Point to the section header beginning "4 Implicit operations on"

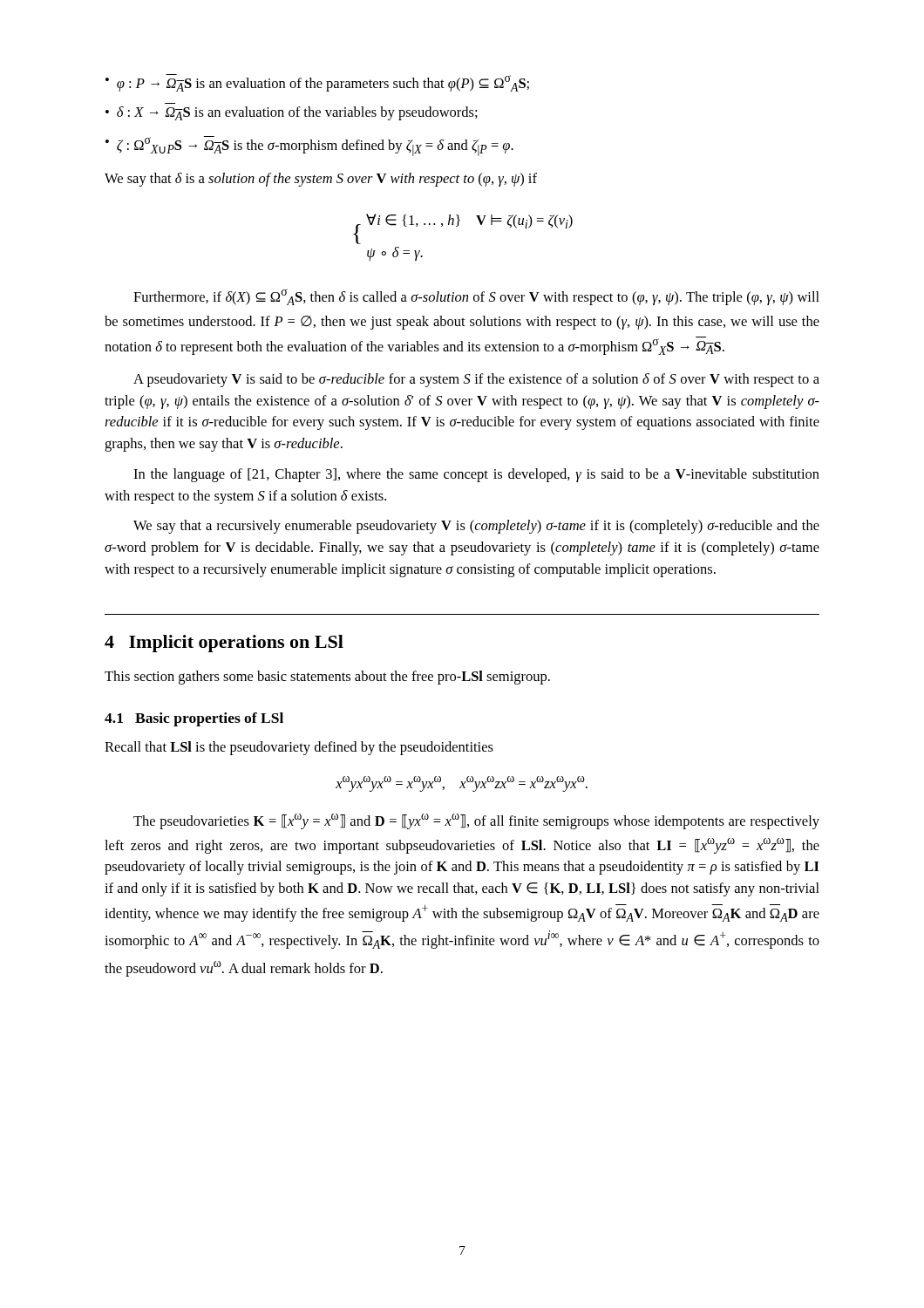click(224, 641)
